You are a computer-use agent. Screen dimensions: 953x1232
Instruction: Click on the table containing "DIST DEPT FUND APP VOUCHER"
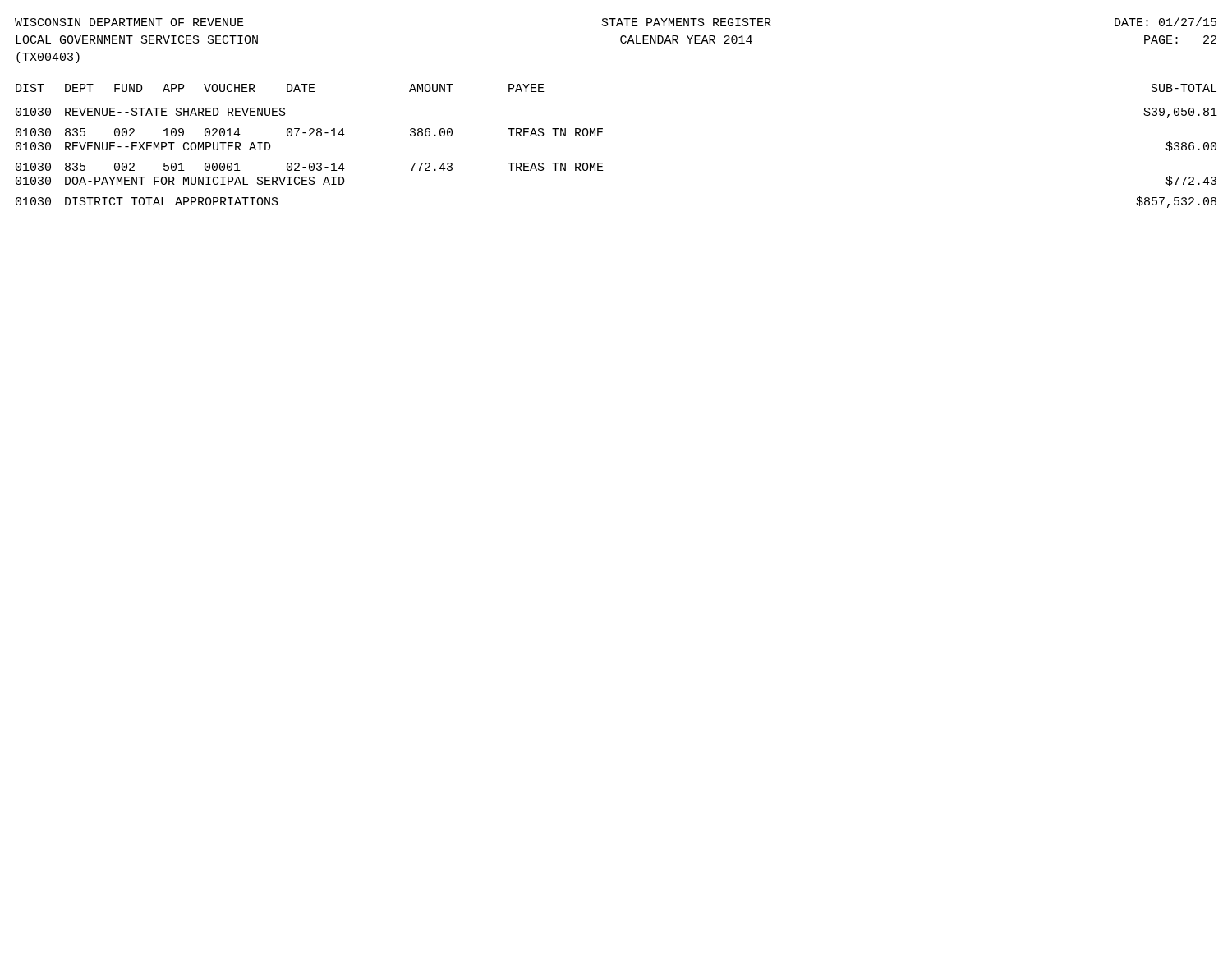click(x=616, y=146)
